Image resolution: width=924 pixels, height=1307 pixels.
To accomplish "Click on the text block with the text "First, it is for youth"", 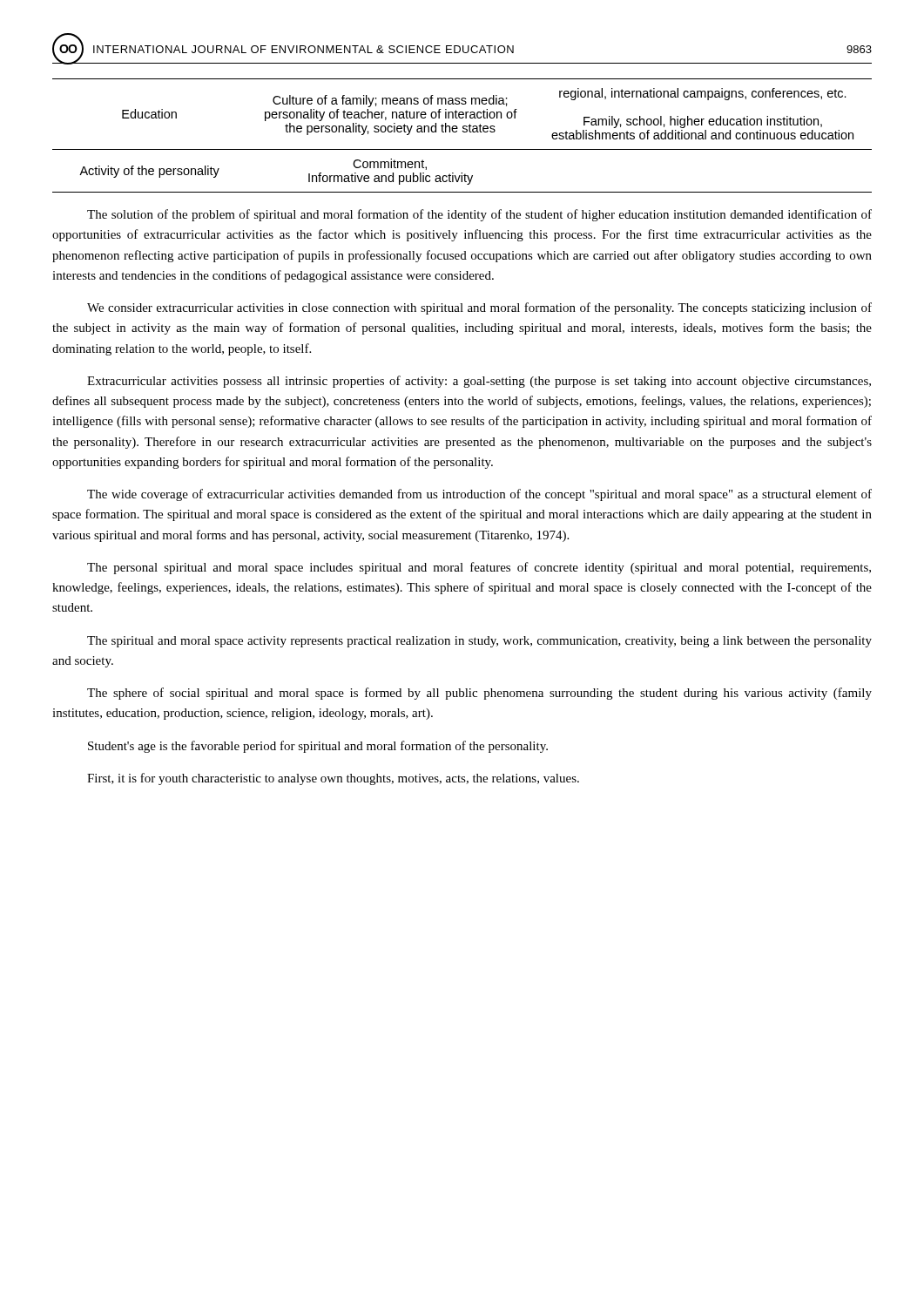I will point(333,778).
